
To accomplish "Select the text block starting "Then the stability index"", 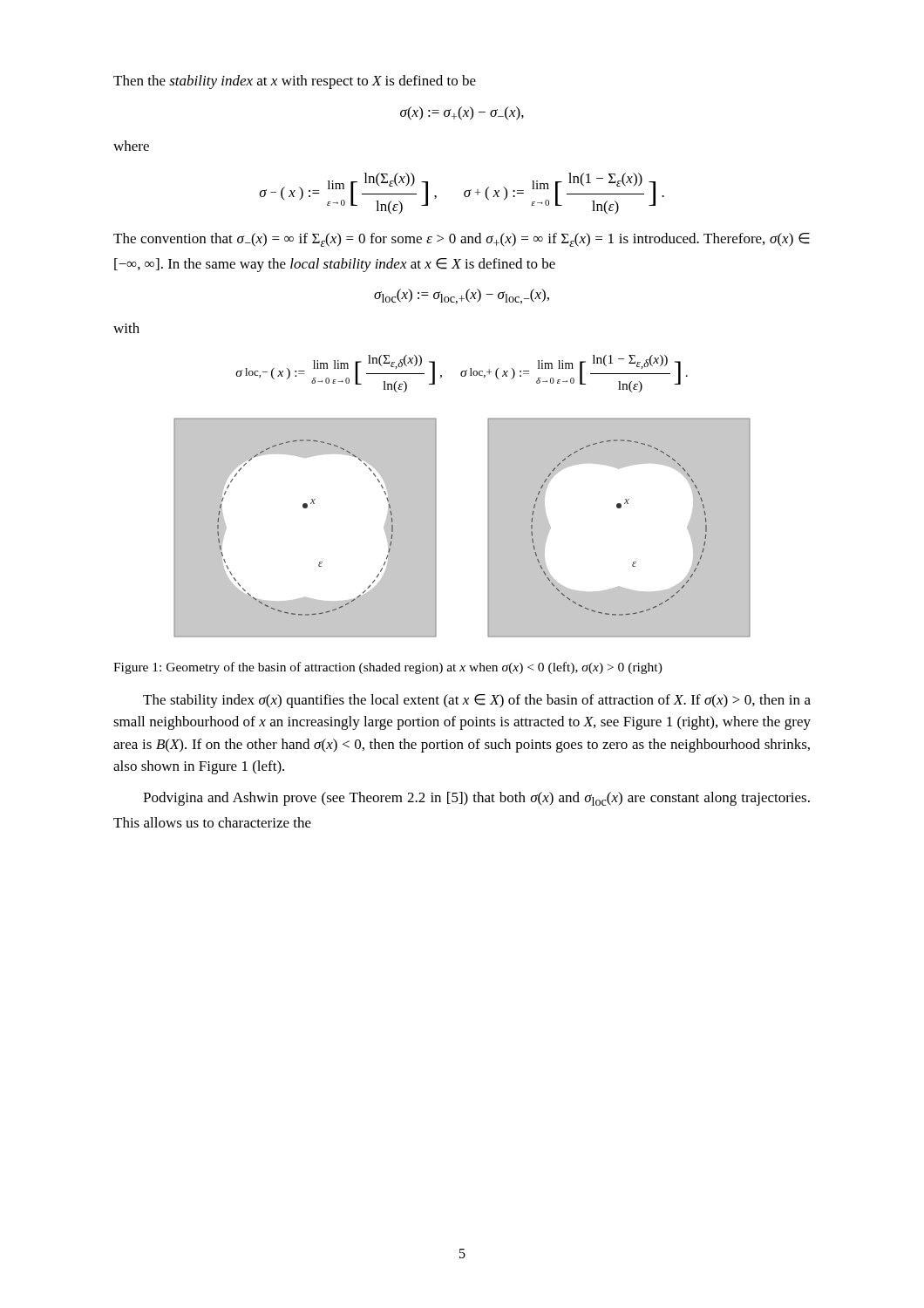I will click(x=295, y=81).
